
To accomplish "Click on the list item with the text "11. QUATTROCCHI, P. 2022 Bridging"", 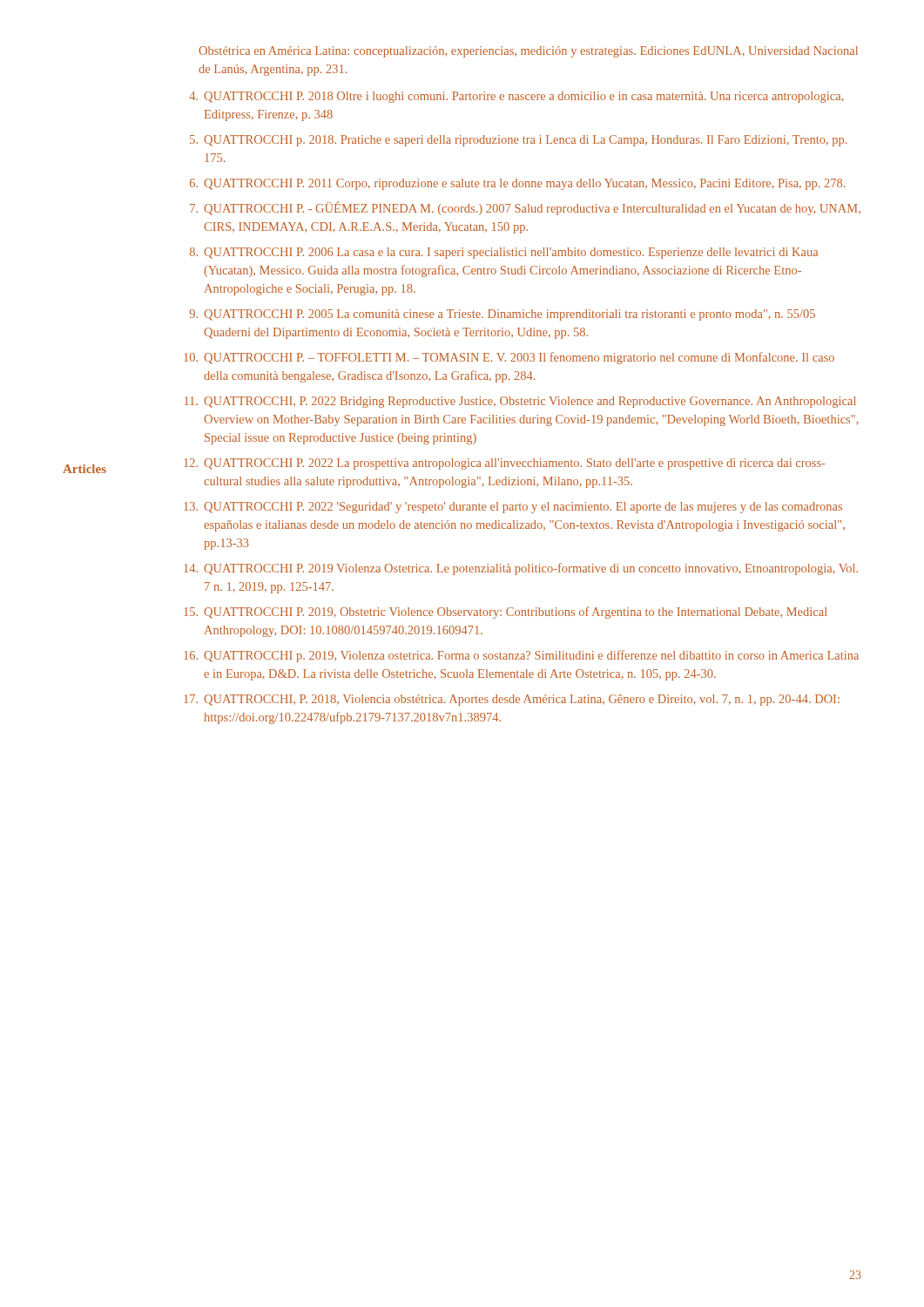I will point(518,420).
